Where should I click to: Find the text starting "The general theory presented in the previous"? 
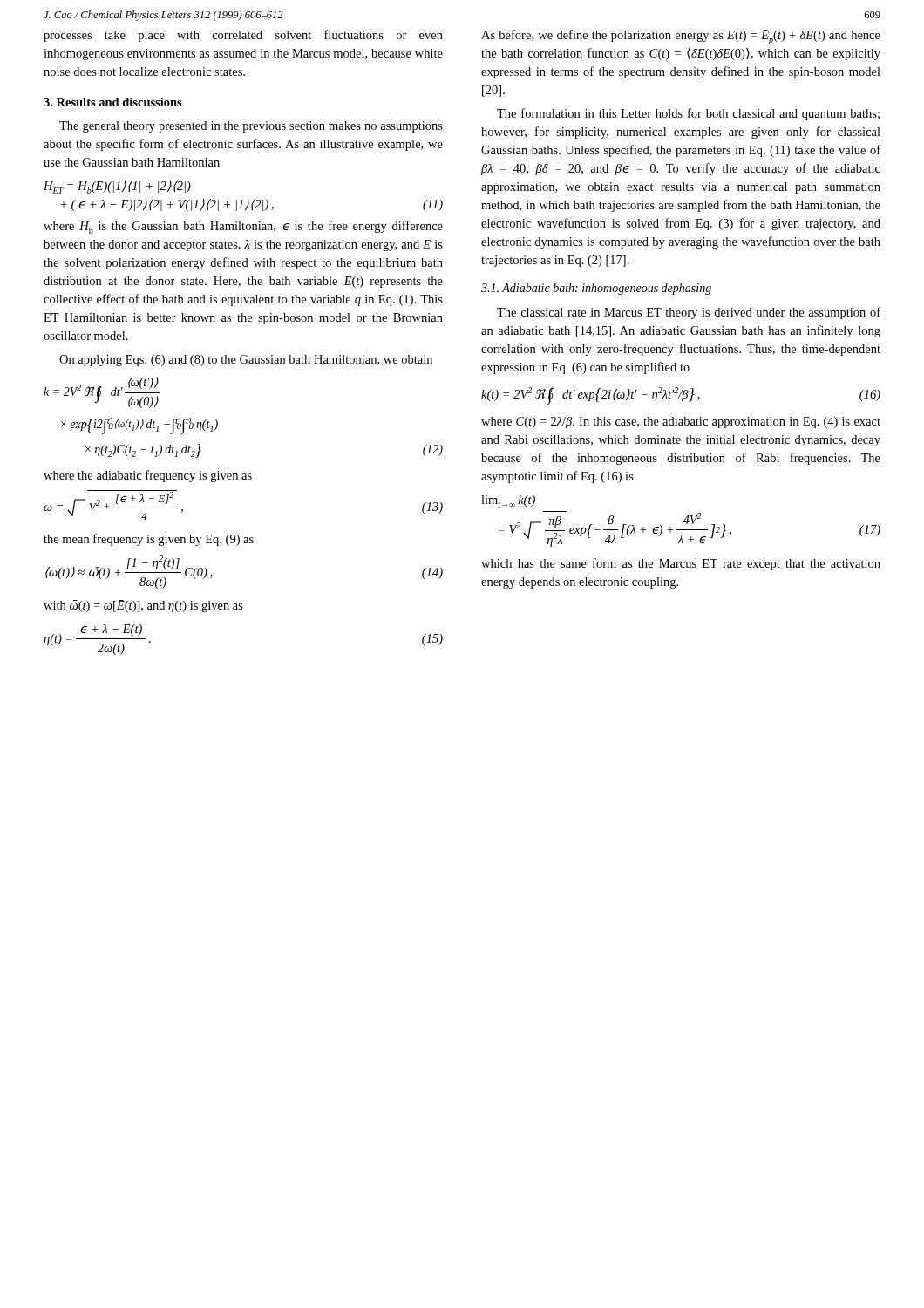[x=243, y=144]
